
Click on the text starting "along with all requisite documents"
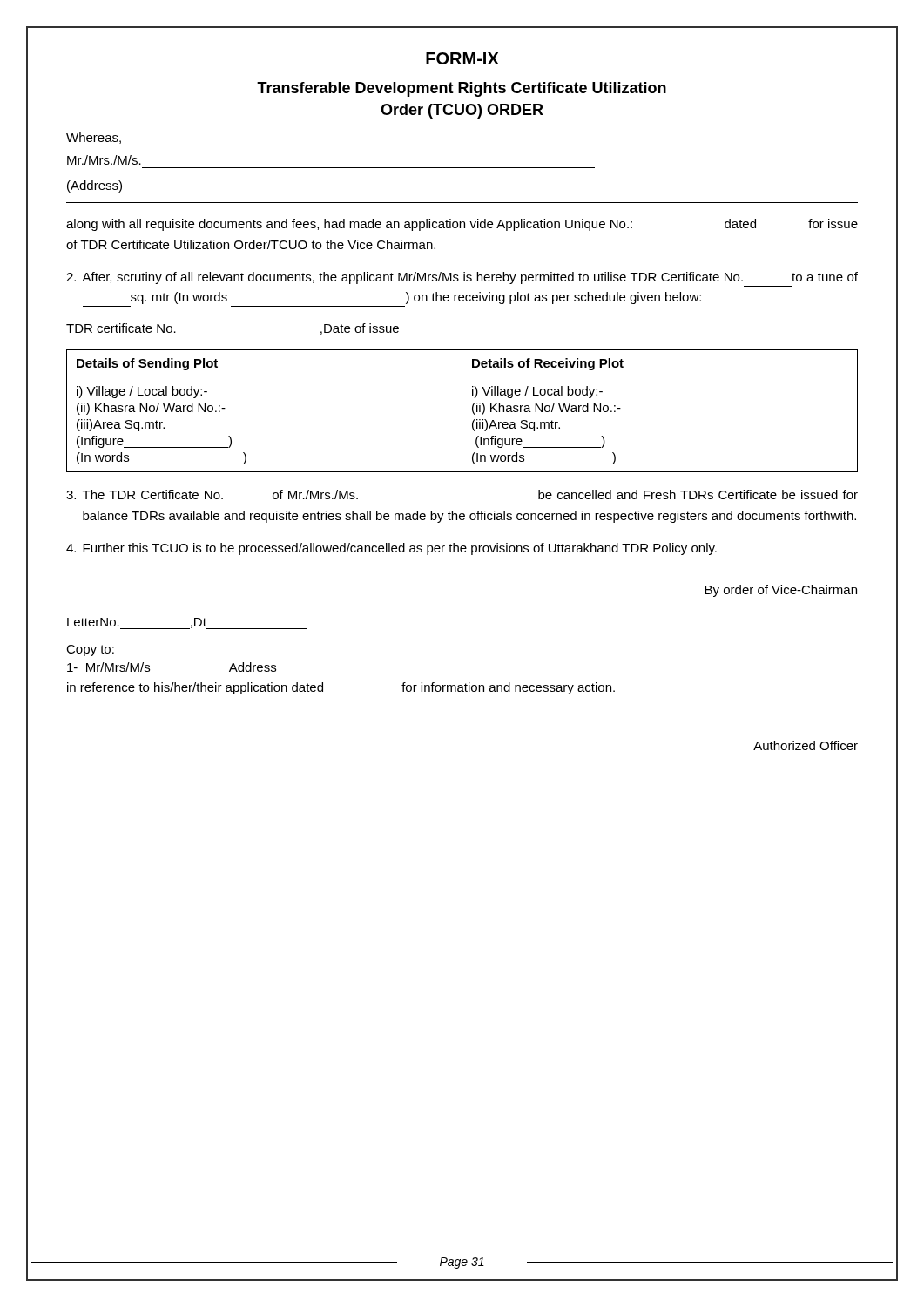(x=462, y=234)
